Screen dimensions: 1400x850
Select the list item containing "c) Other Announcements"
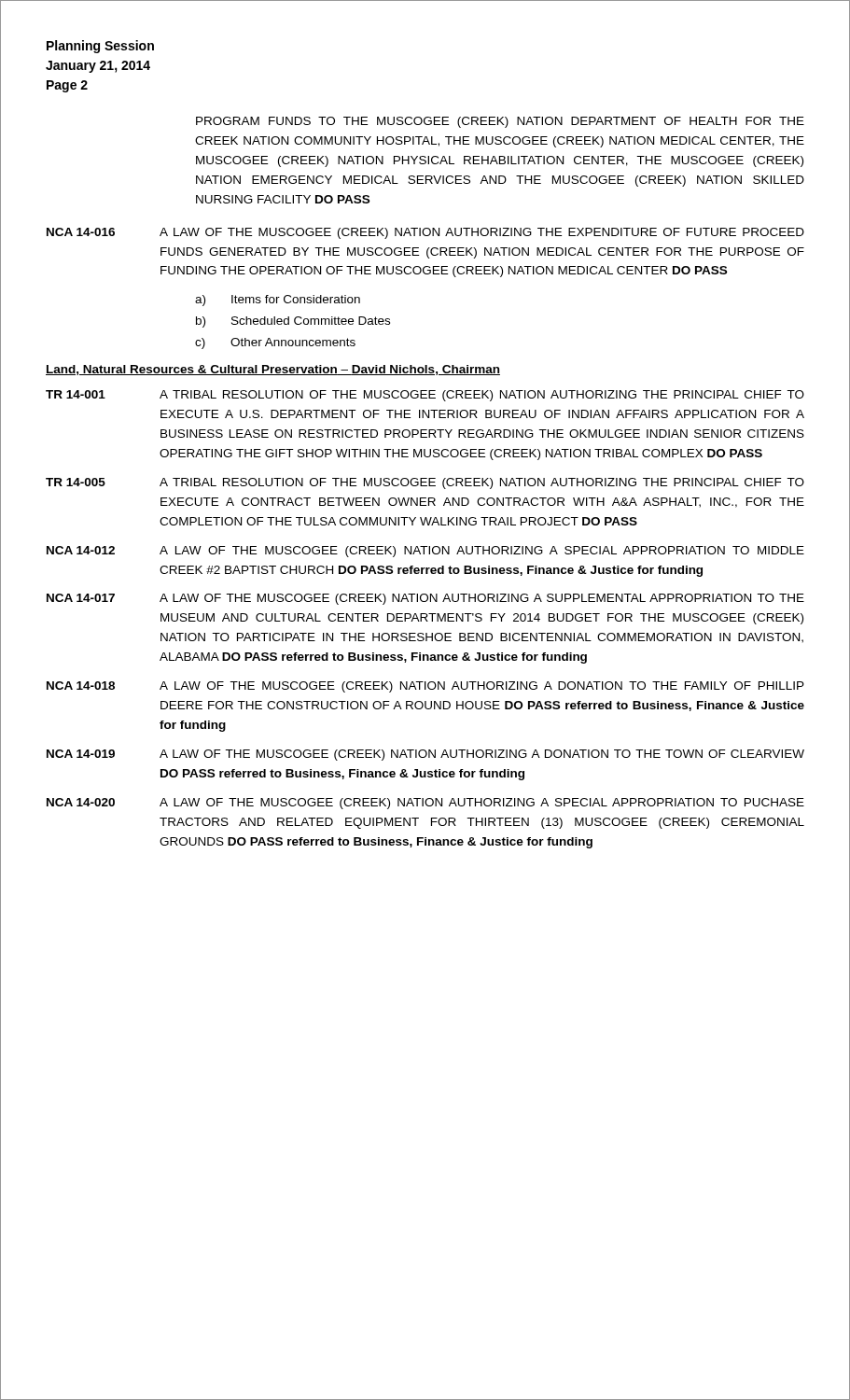pyautogui.click(x=275, y=343)
